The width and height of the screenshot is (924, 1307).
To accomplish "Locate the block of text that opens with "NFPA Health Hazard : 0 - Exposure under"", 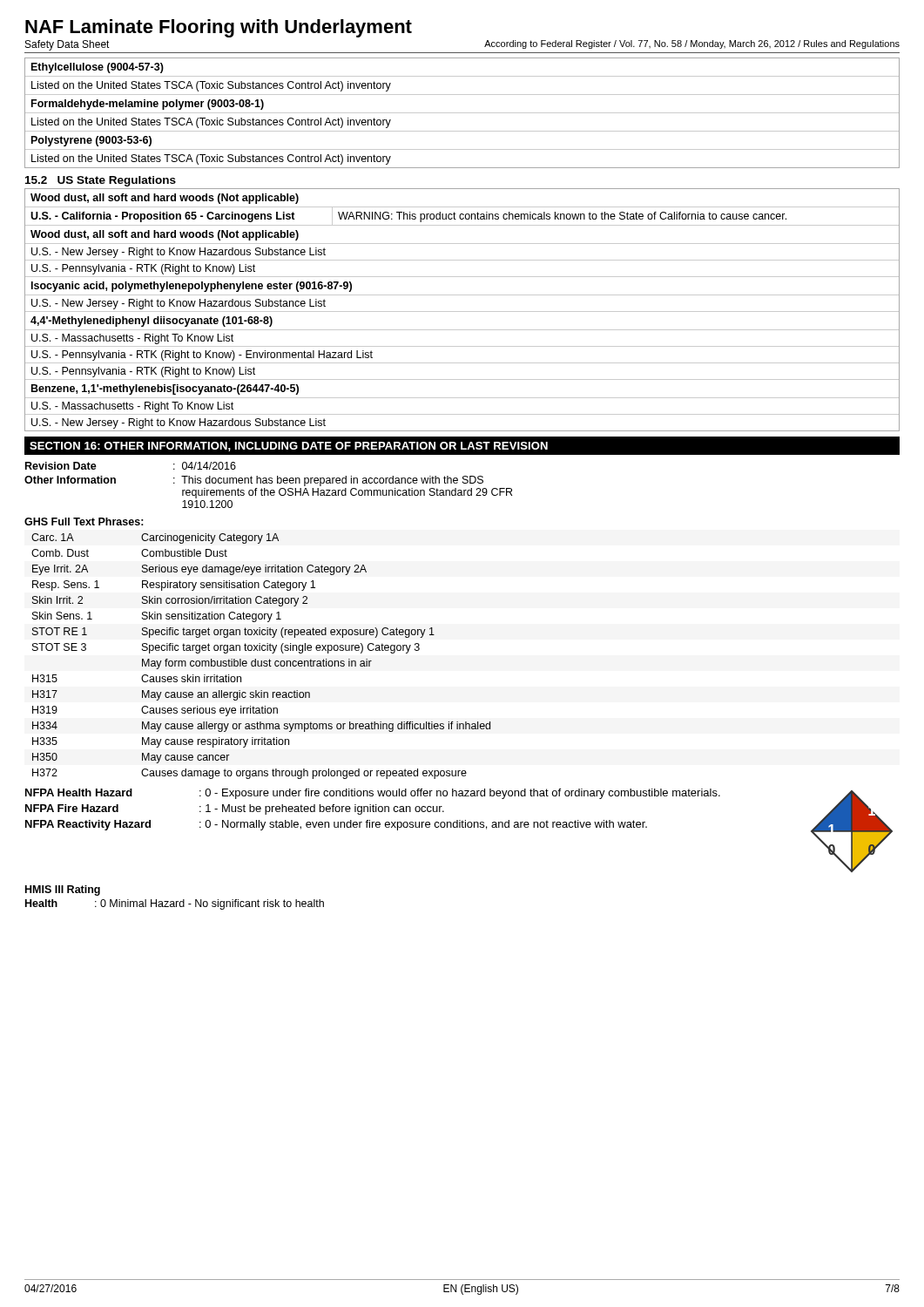I will click(x=414, y=808).
